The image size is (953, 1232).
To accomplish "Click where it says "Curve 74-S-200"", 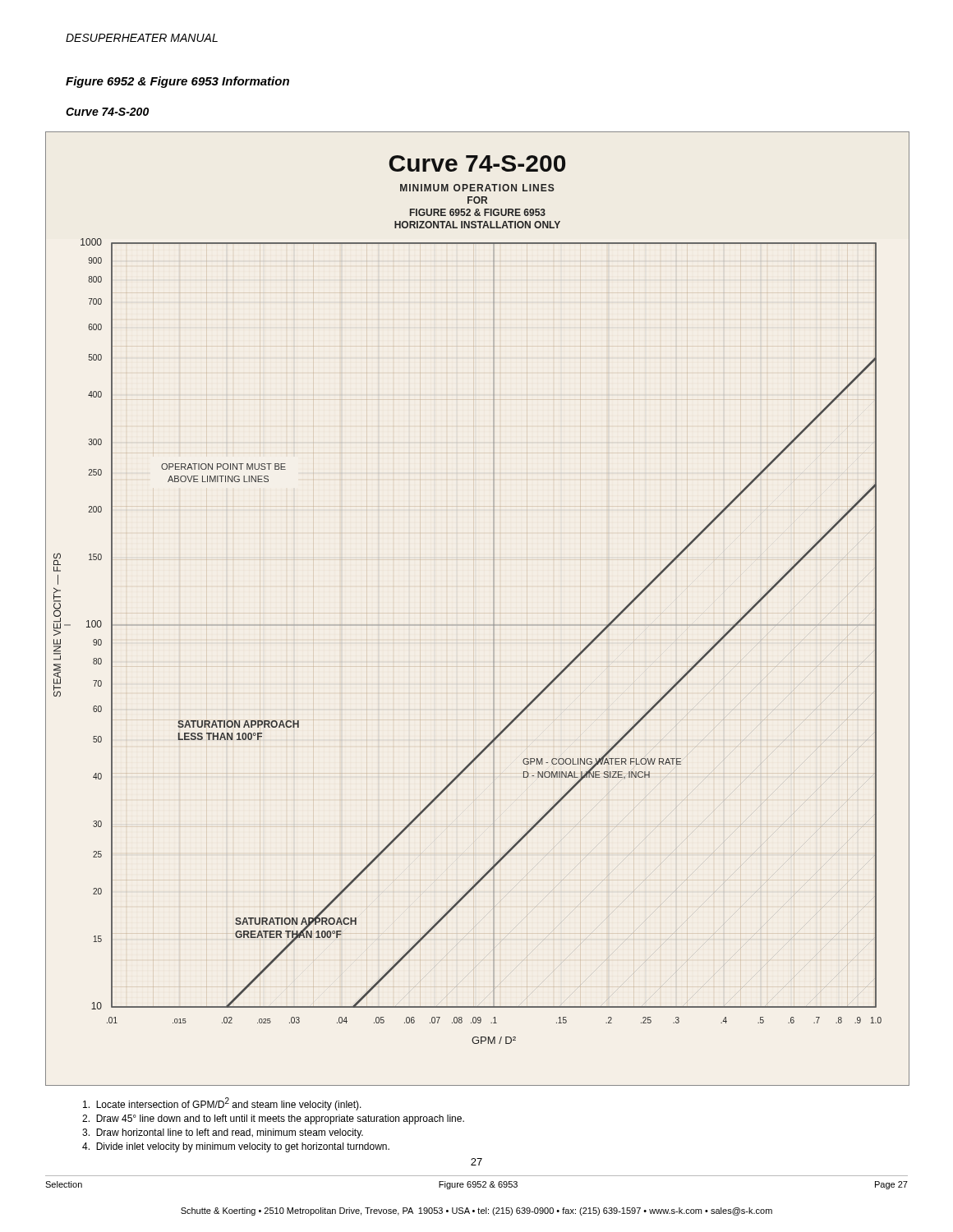I will 107,112.
